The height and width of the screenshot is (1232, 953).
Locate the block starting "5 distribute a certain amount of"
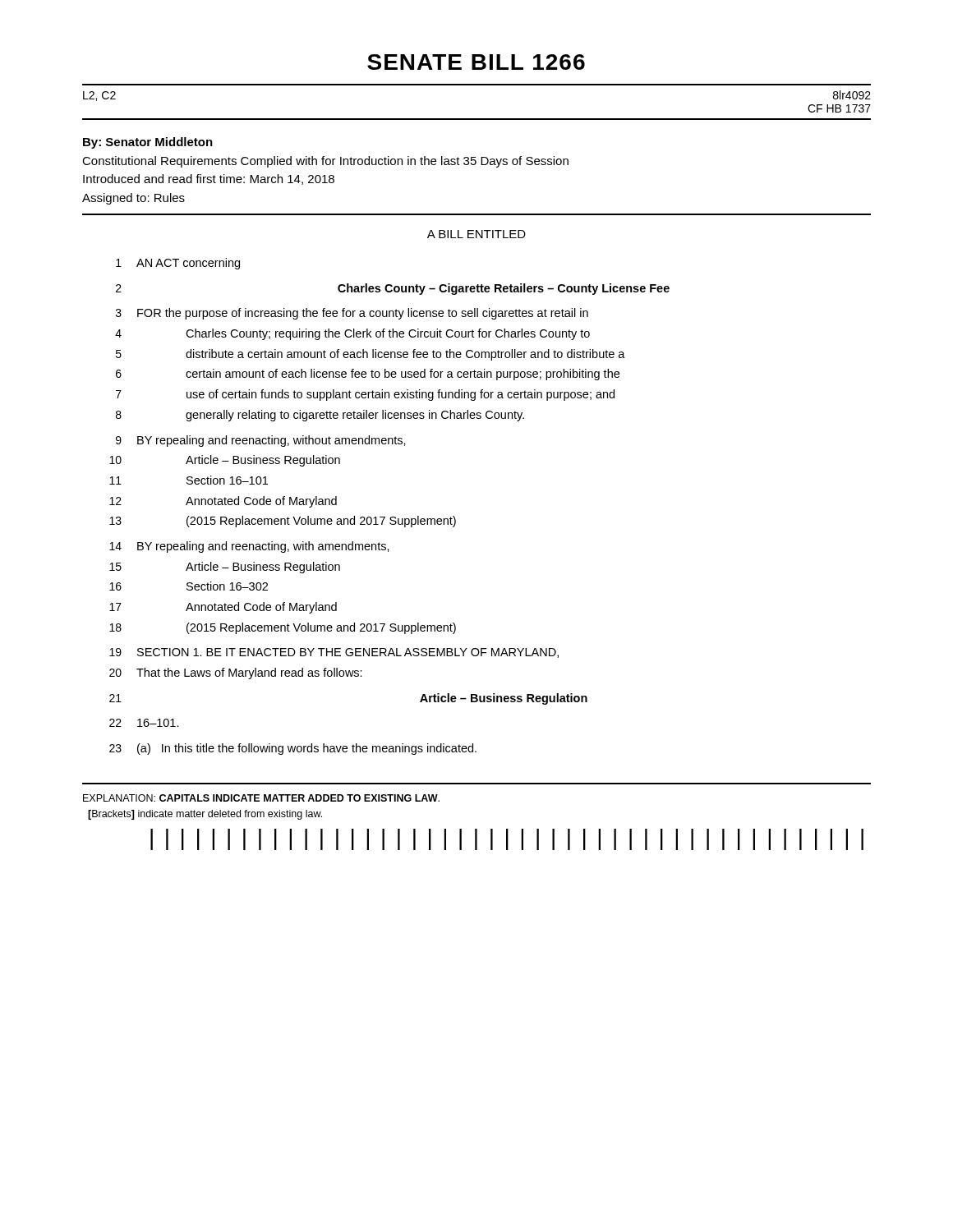click(x=476, y=354)
